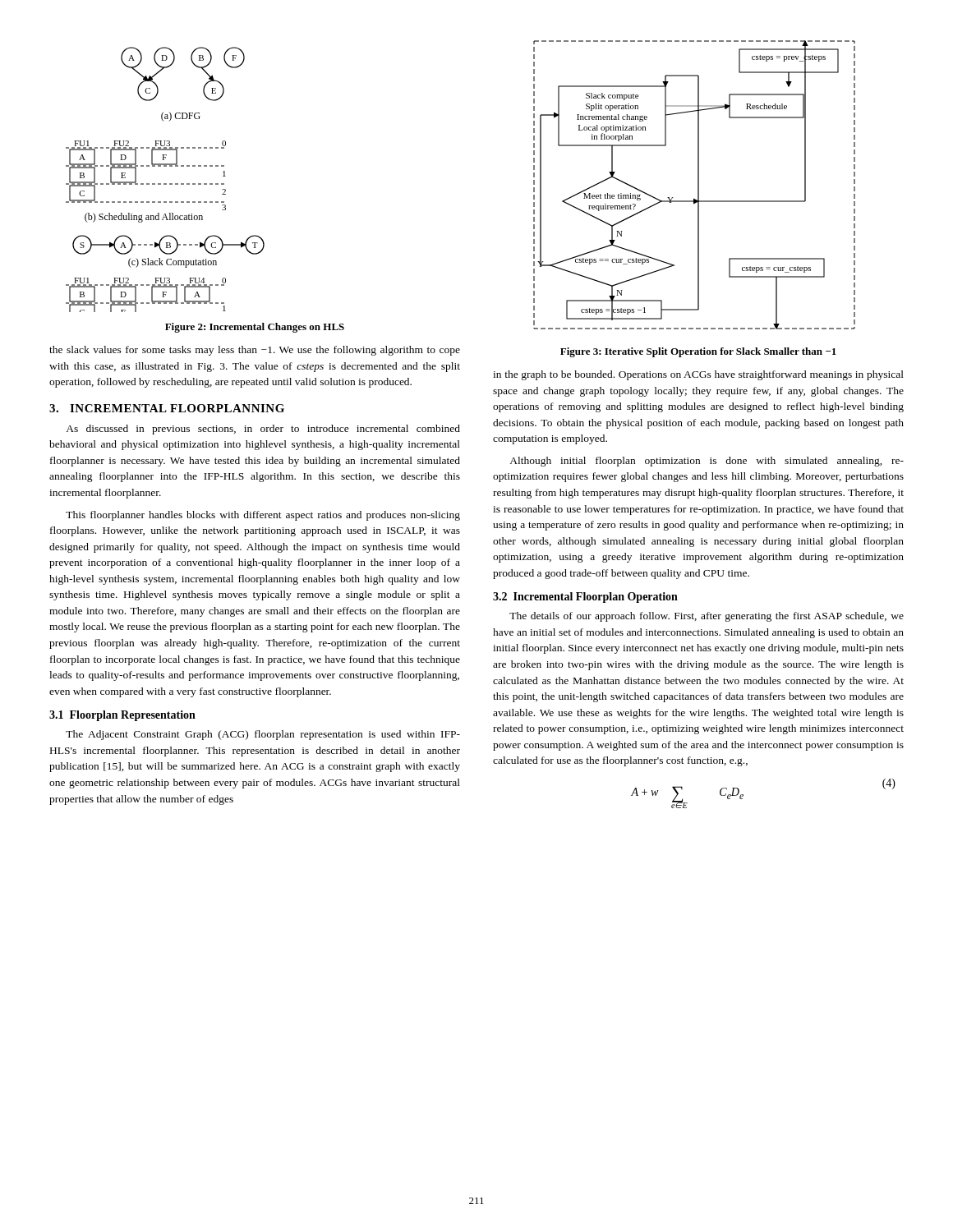Viewport: 953px width, 1232px height.
Task: Select the element starting "The details of our approach follow."
Action: 698,688
